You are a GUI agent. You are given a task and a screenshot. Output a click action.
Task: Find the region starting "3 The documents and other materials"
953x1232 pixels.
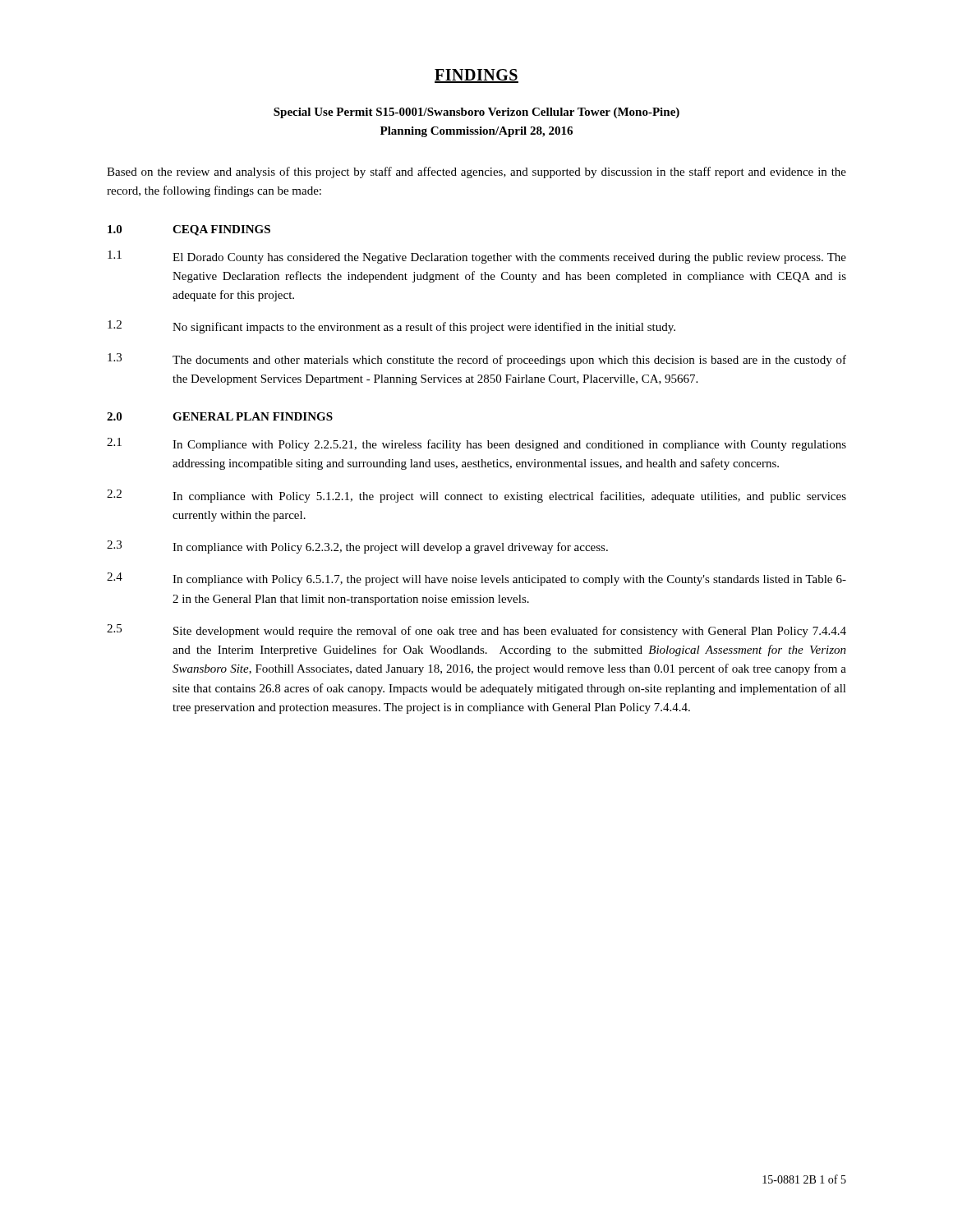click(x=476, y=369)
